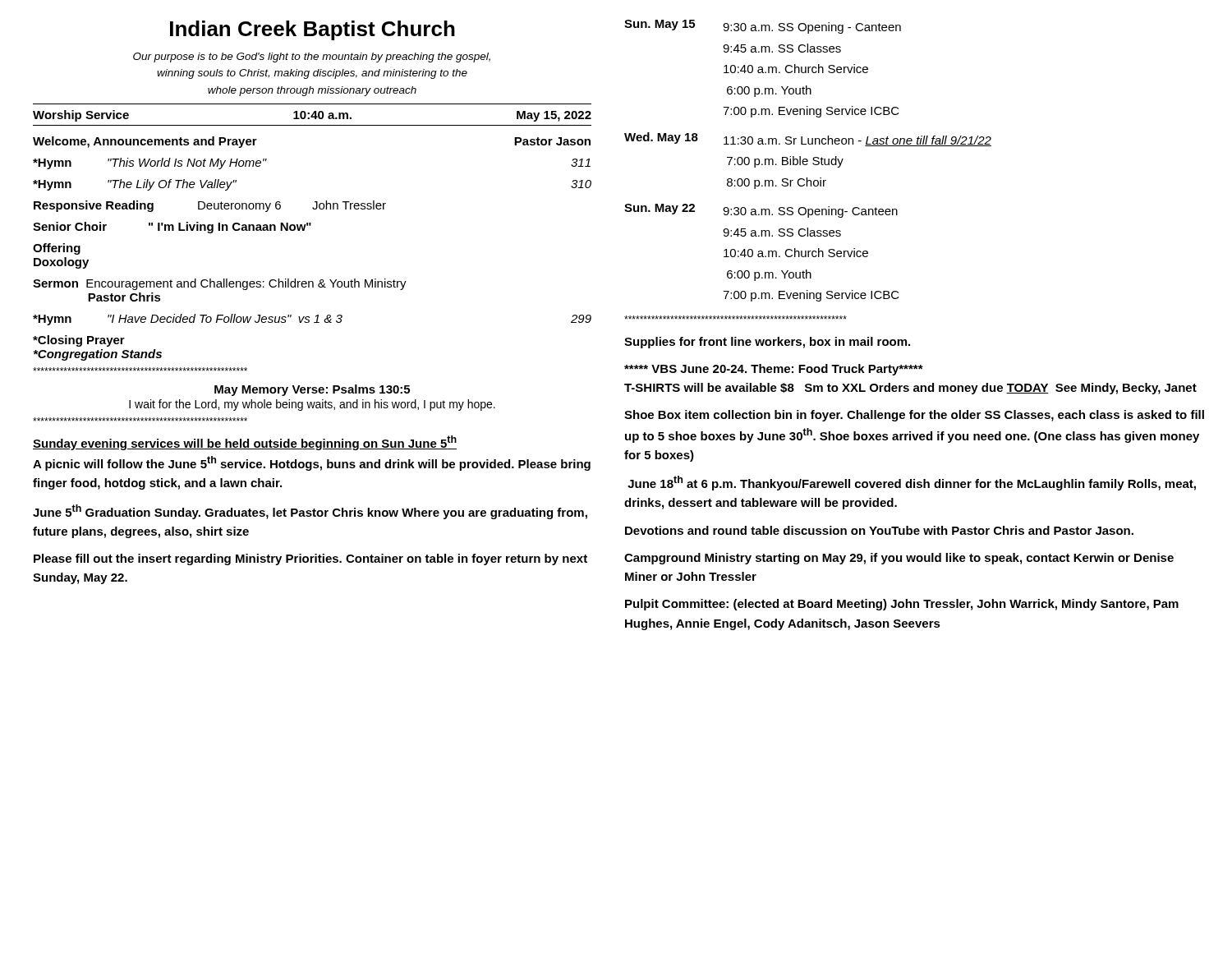Locate the text block with the text "Shoe Box item collection bin"

pos(915,435)
